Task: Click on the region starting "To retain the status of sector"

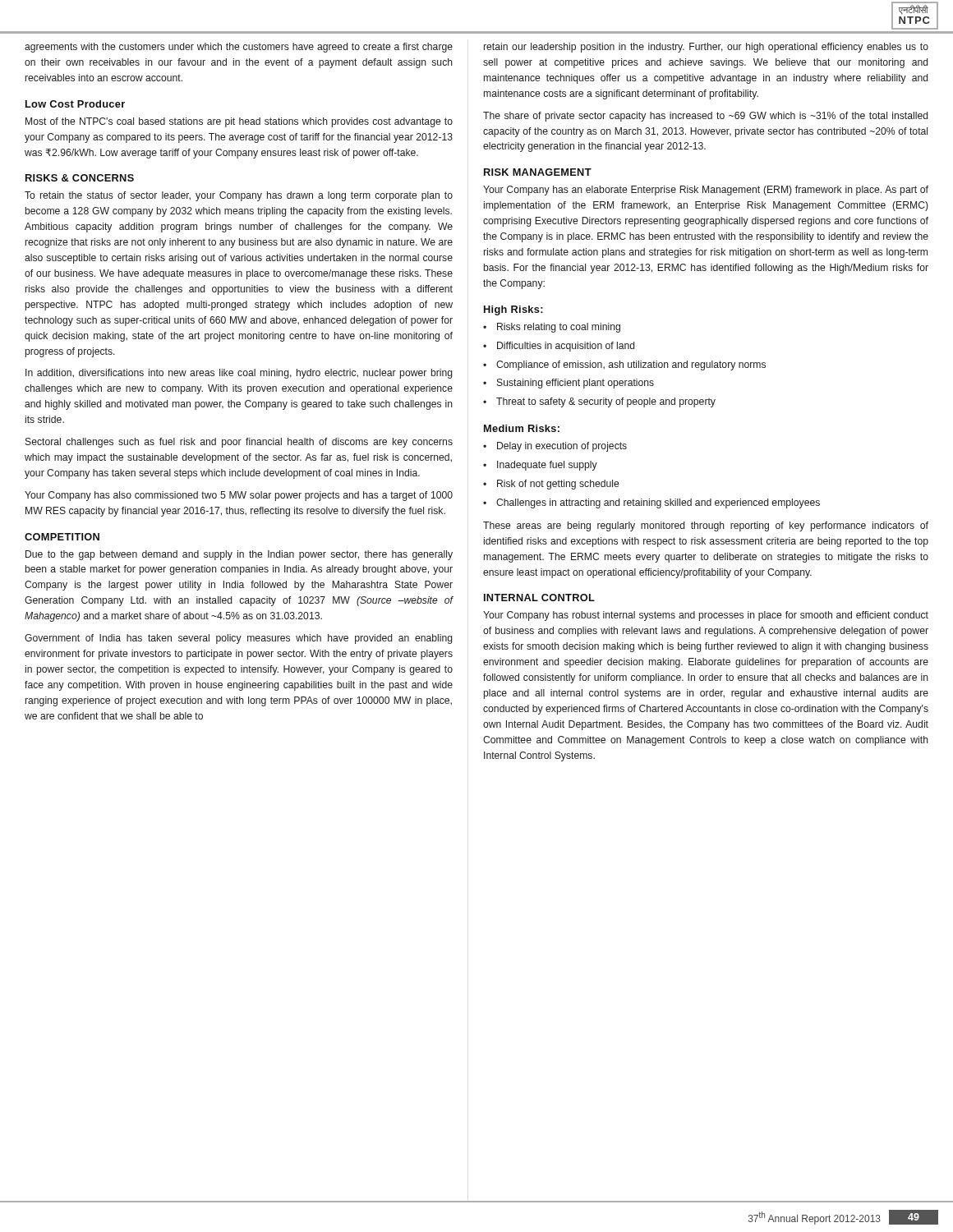Action: (x=239, y=274)
